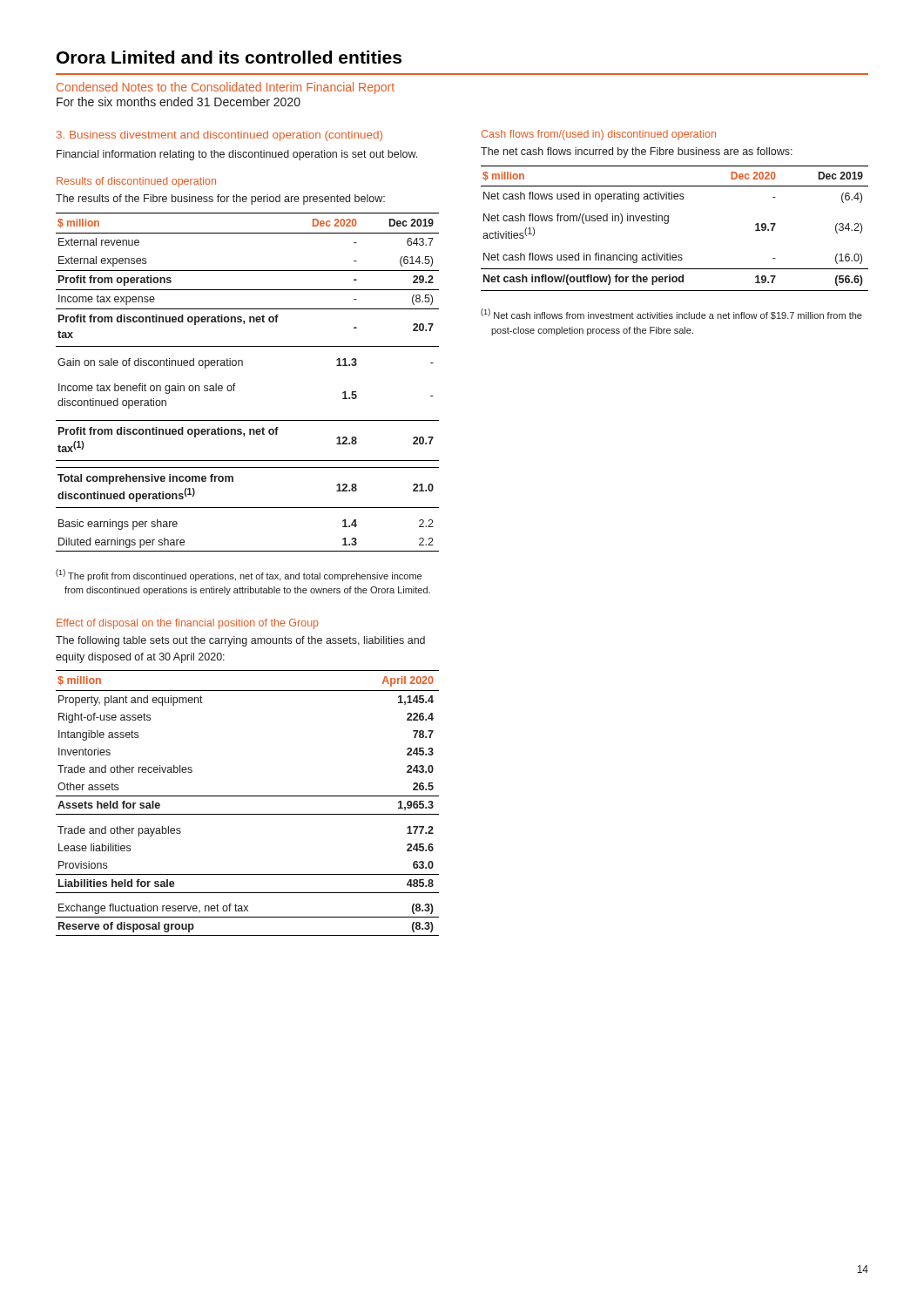Locate the text "Orora Limited and its controlled entities"
Image resolution: width=924 pixels, height=1307 pixels.
(229, 57)
